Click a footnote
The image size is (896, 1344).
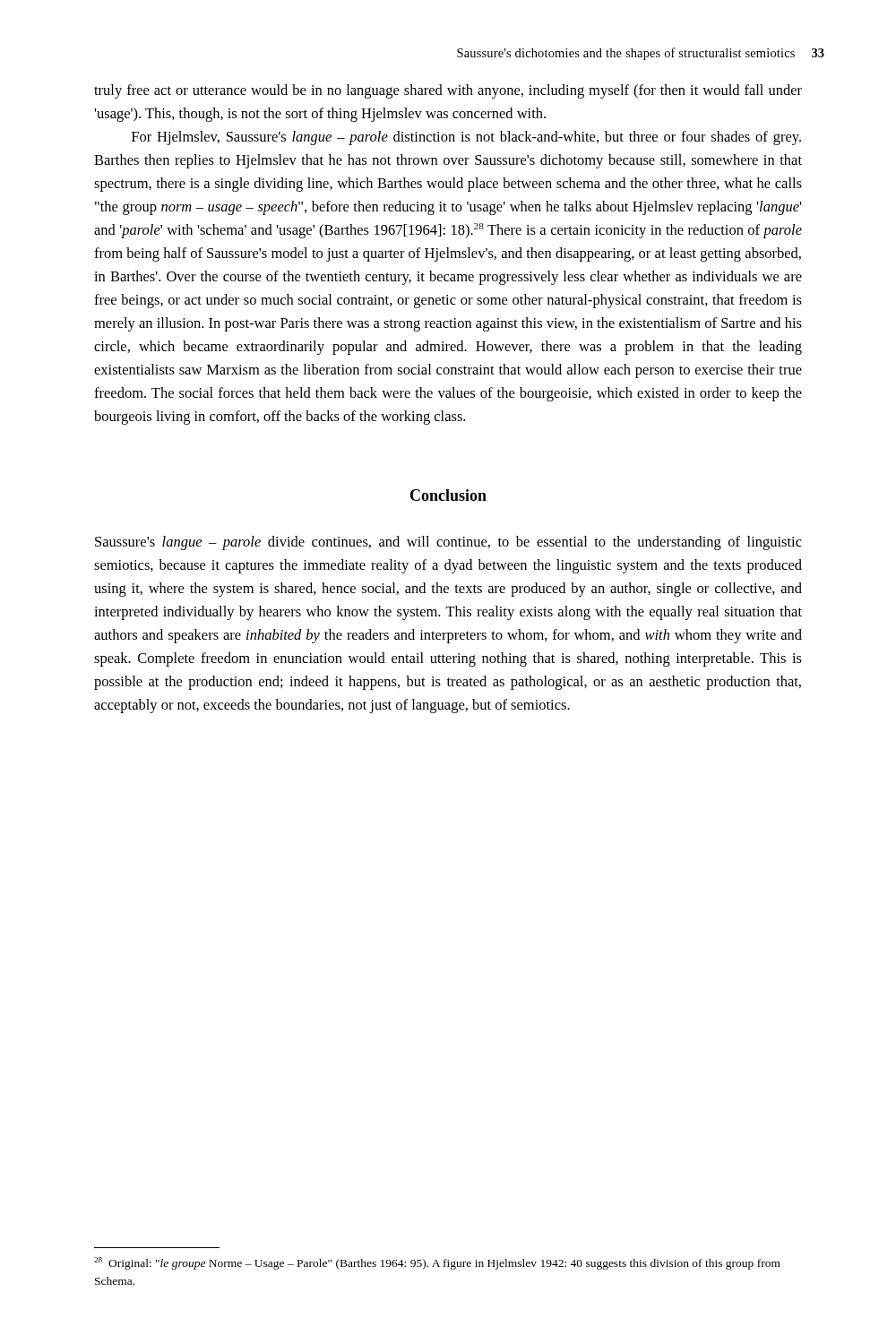pyautogui.click(x=448, y=1269)
